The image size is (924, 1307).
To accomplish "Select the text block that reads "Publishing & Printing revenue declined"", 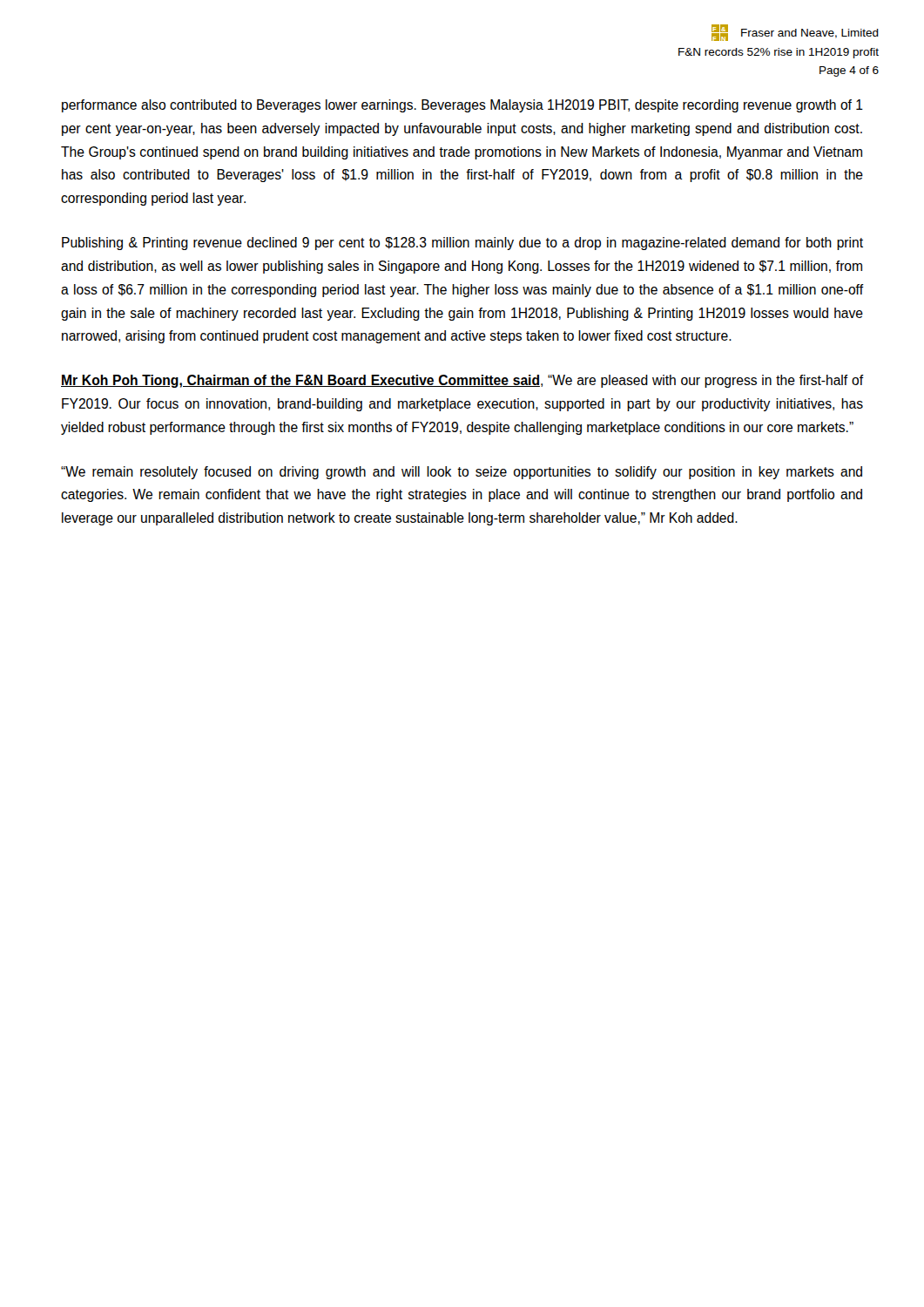I will (x=462, y=289).
